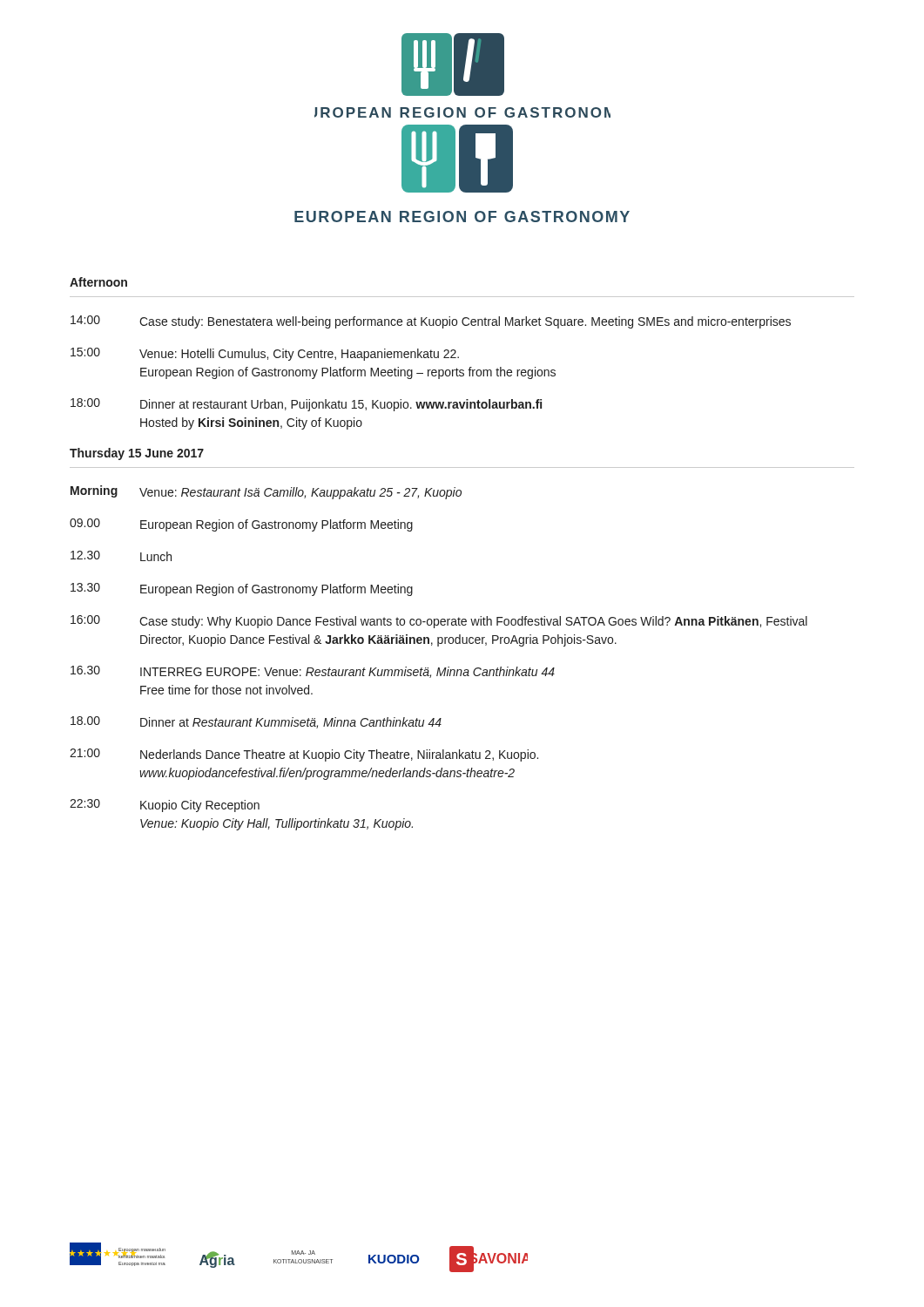Locate the list item that reads "12.30 Lunch"
The image size is (924, 1307).
point(90,555)
